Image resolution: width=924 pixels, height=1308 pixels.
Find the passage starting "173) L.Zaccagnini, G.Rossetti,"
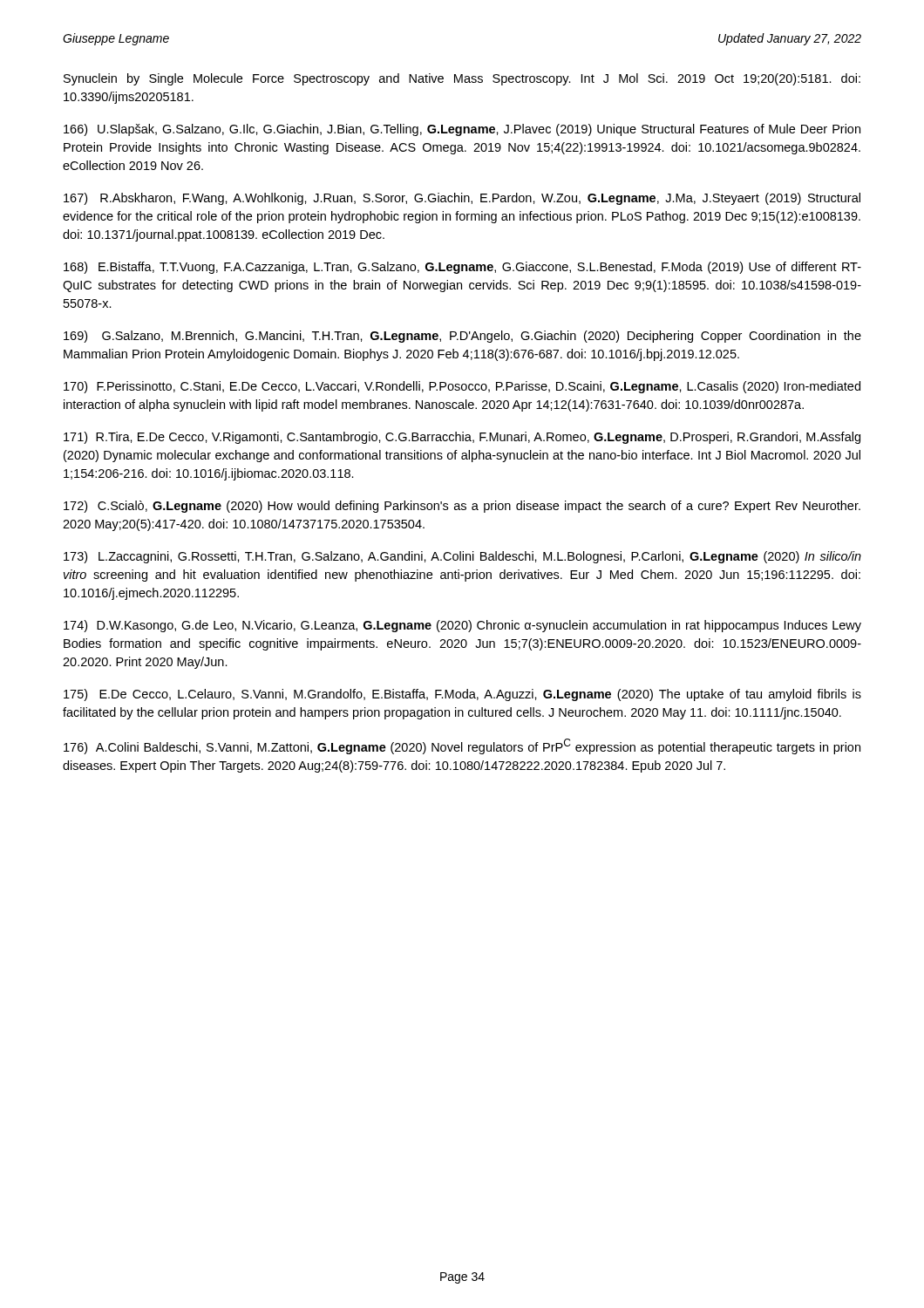tap(462, 575)
